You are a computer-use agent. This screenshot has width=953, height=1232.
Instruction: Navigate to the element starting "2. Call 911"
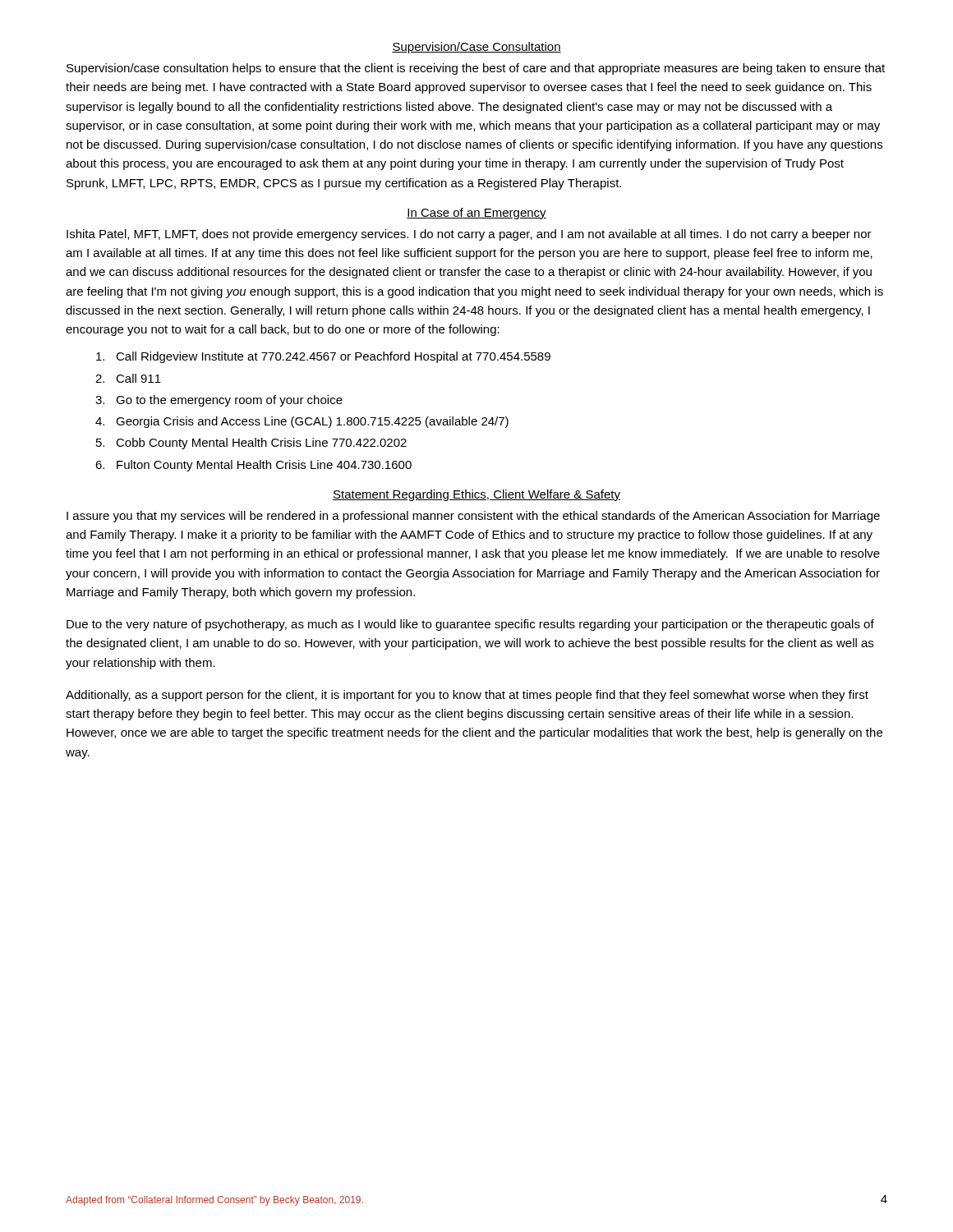pos(128,378)
